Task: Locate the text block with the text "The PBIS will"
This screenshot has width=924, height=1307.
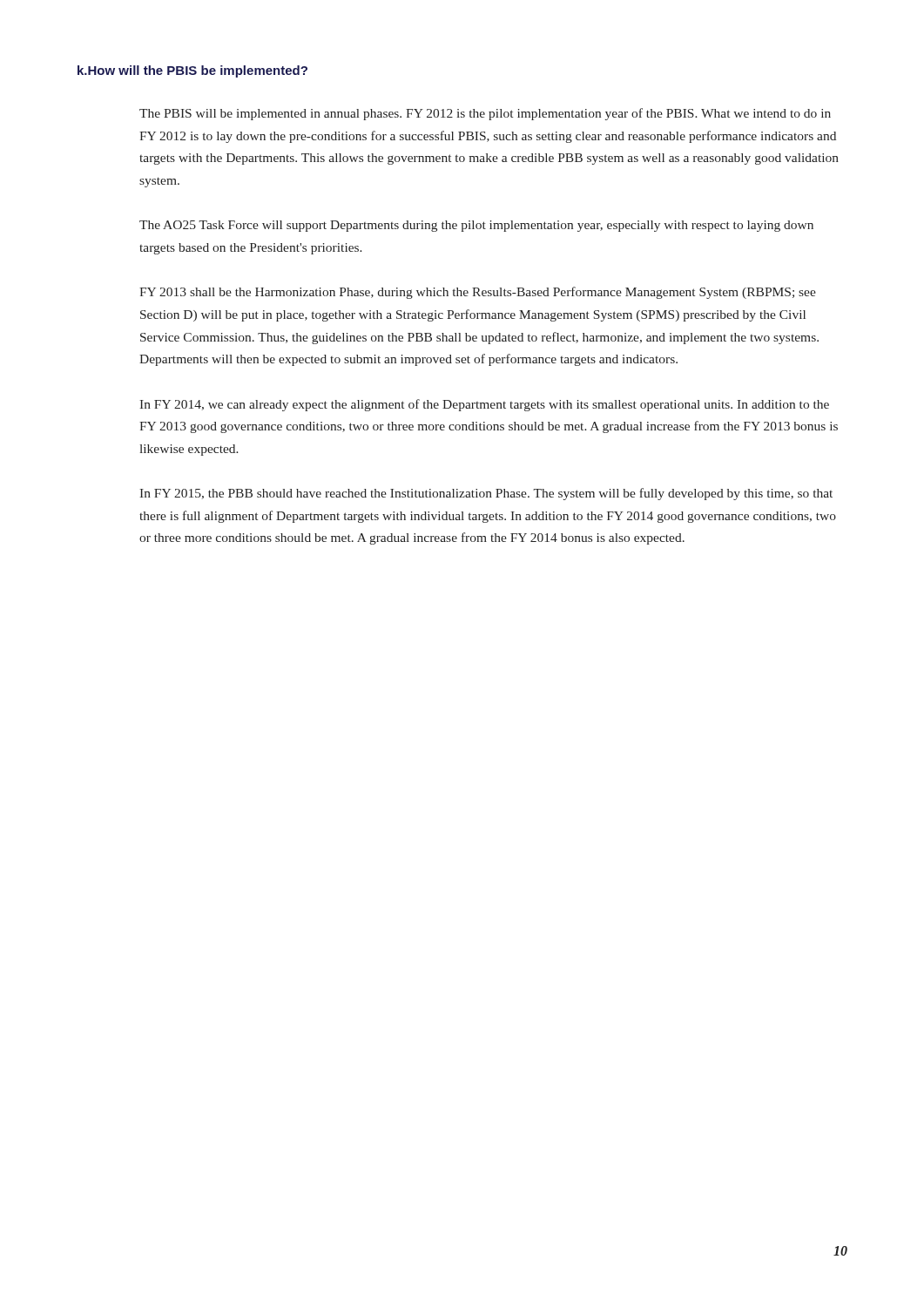Action: click(489, 146)
